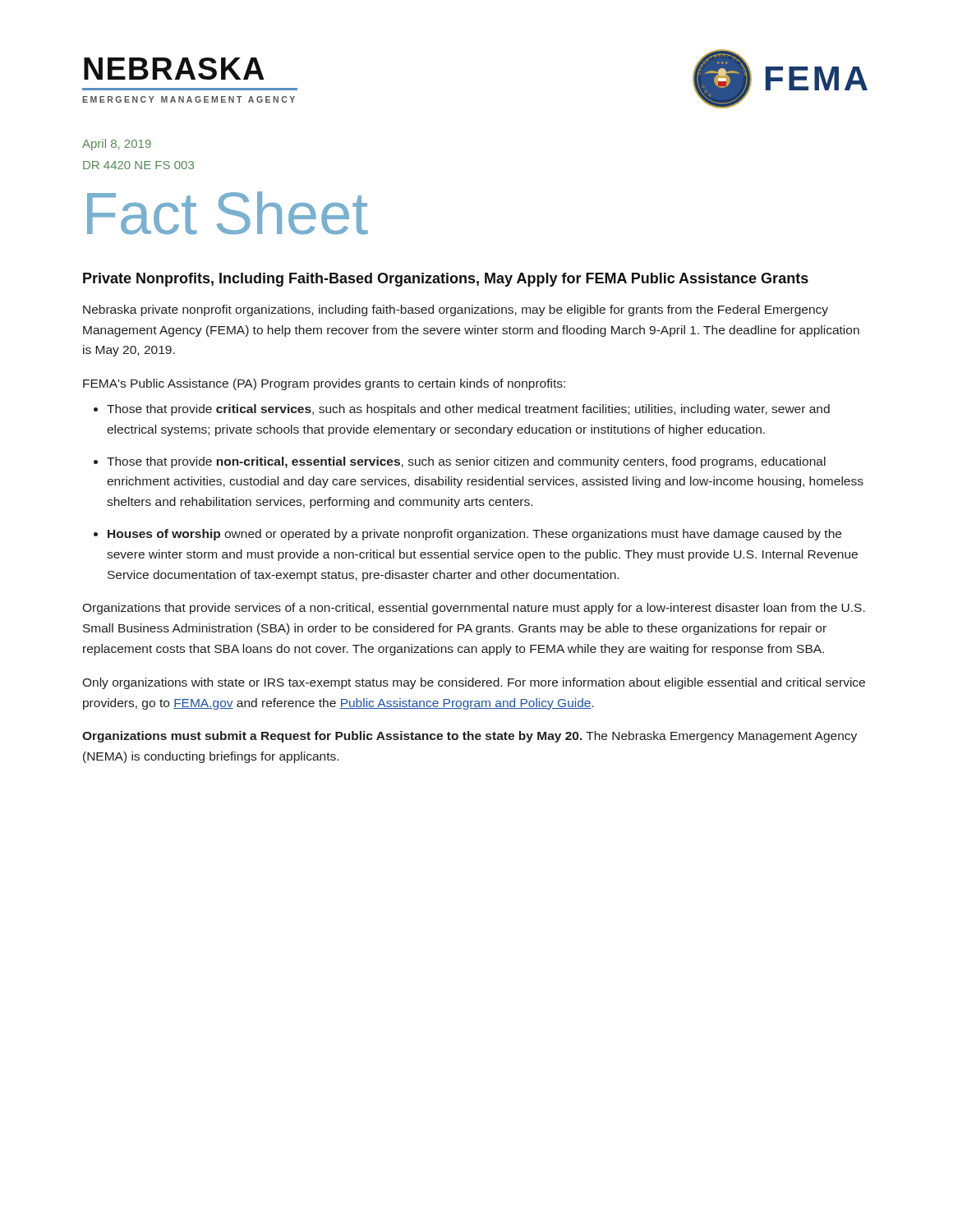The width and height of the screenshot is (953, 1232).
Task: Click on the text block that says "FEMA's Public Assistance (PA) Program provides grants to"
Action: (324, 383)
